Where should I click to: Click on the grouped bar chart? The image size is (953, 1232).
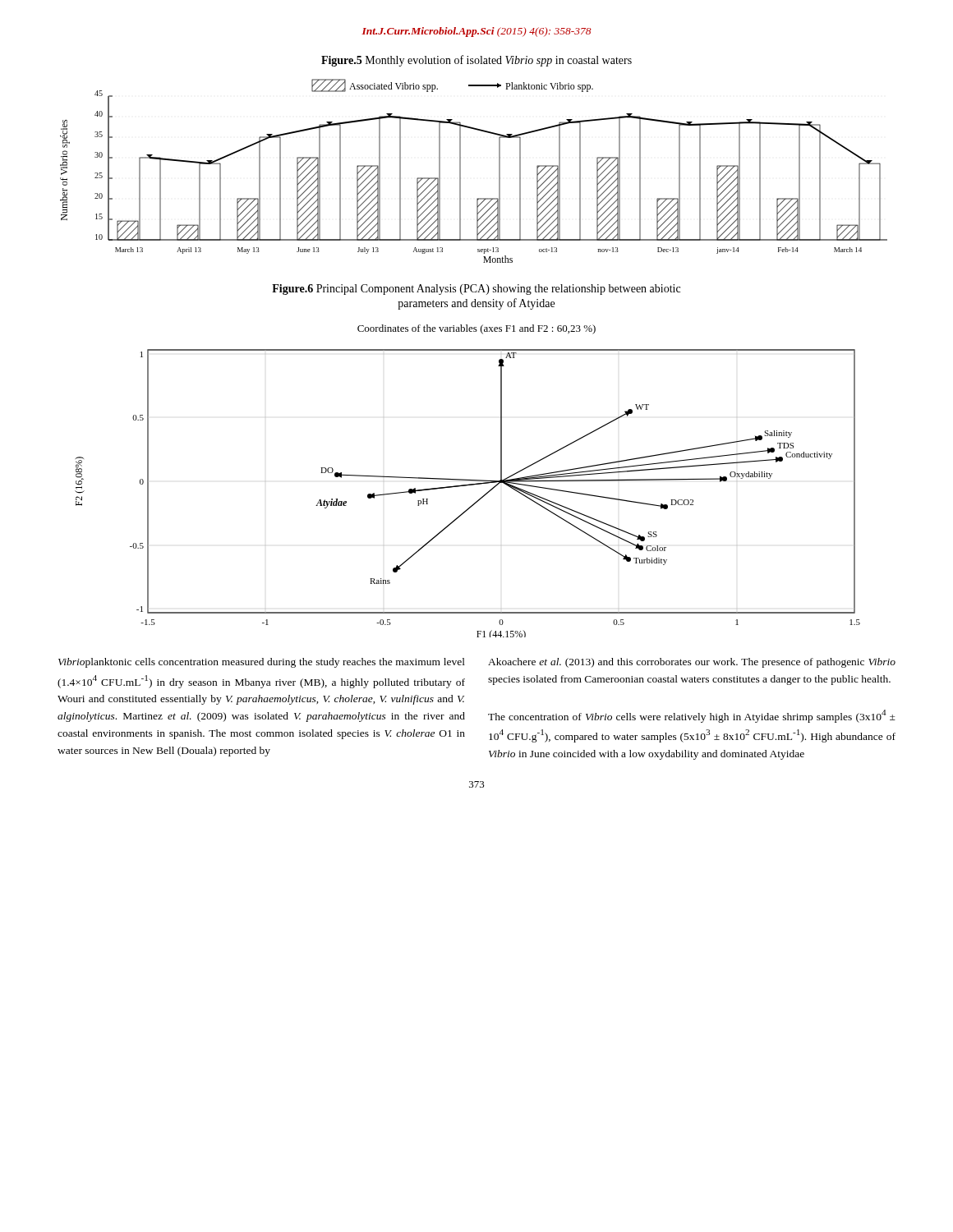click(476, 172)
